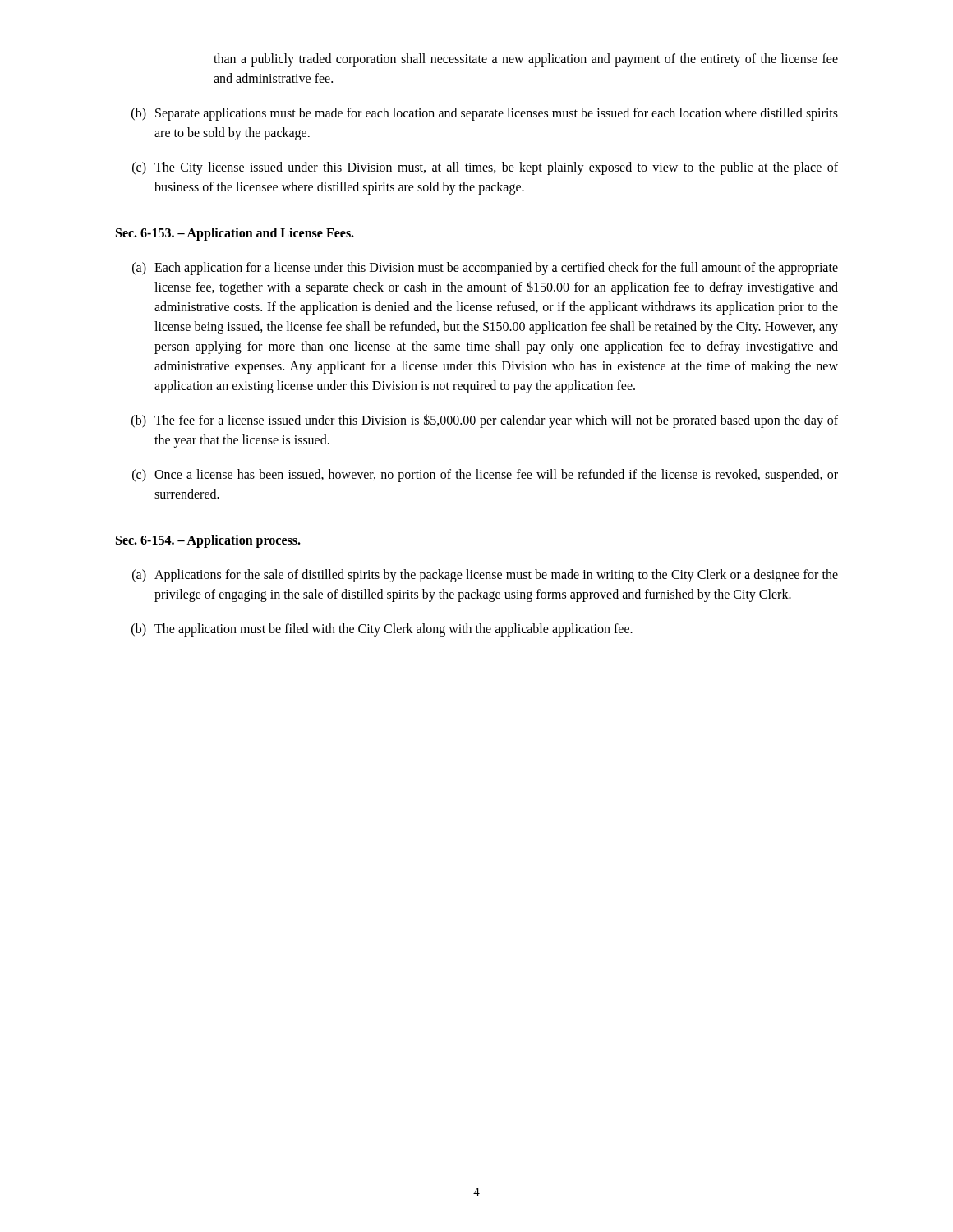Click the passage that begins "(c) Once a license has been issued, however,"
The image size is (953, 1232).
[x=476, y=485]
